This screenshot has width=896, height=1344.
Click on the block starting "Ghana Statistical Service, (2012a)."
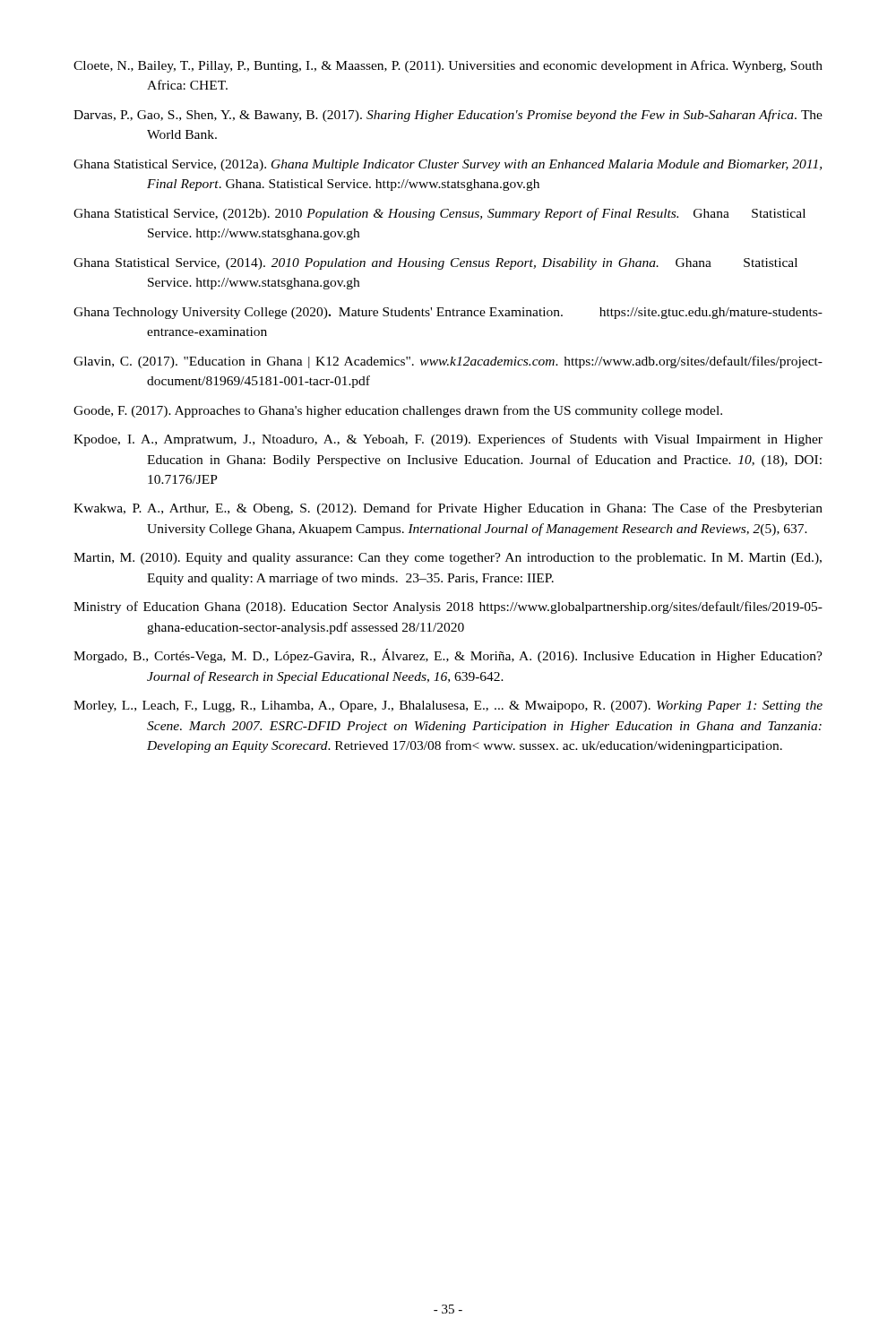pos(448,174)
